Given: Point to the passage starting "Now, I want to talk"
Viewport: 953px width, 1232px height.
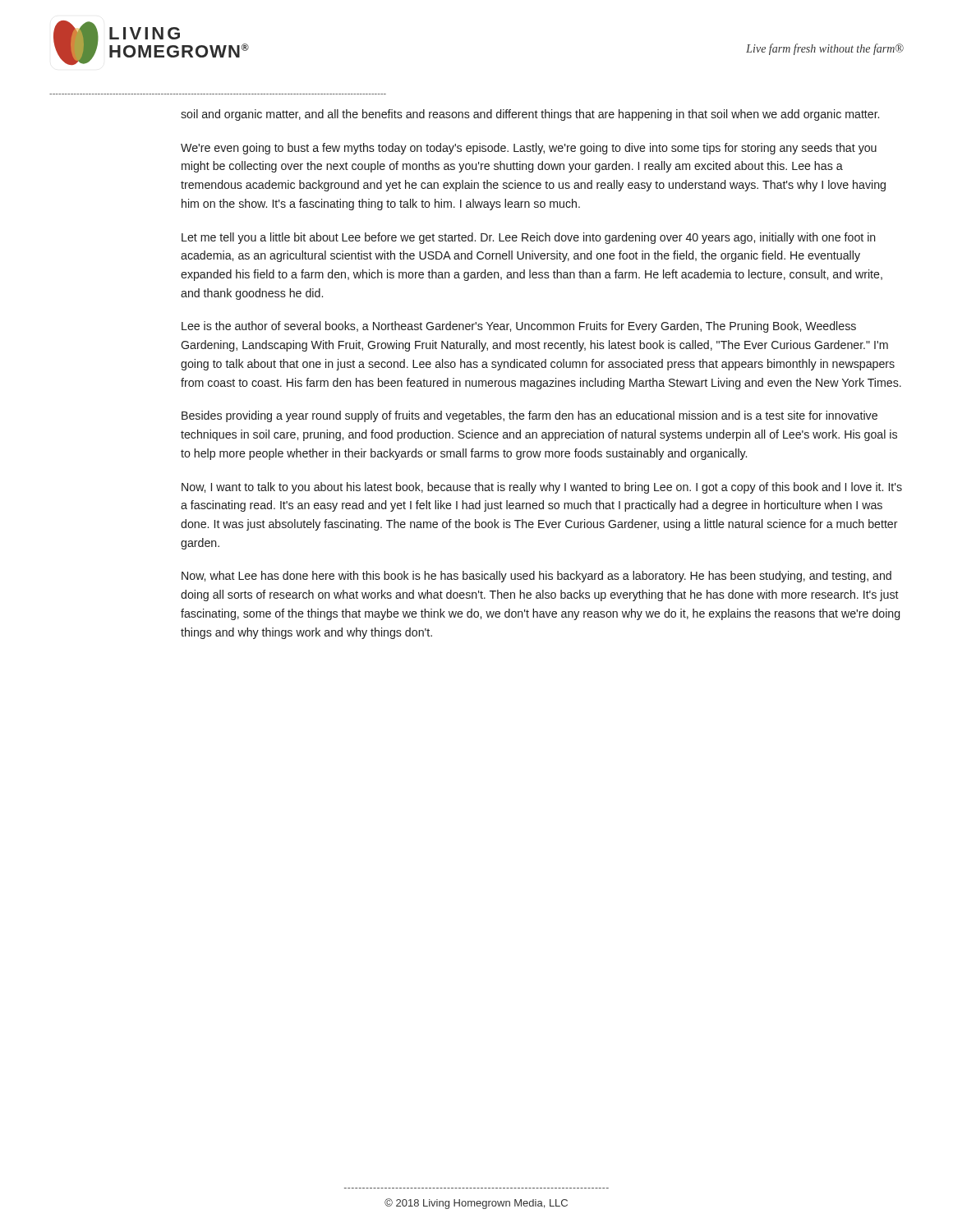Looking at the screenshot, I should [x=542, y=515].
